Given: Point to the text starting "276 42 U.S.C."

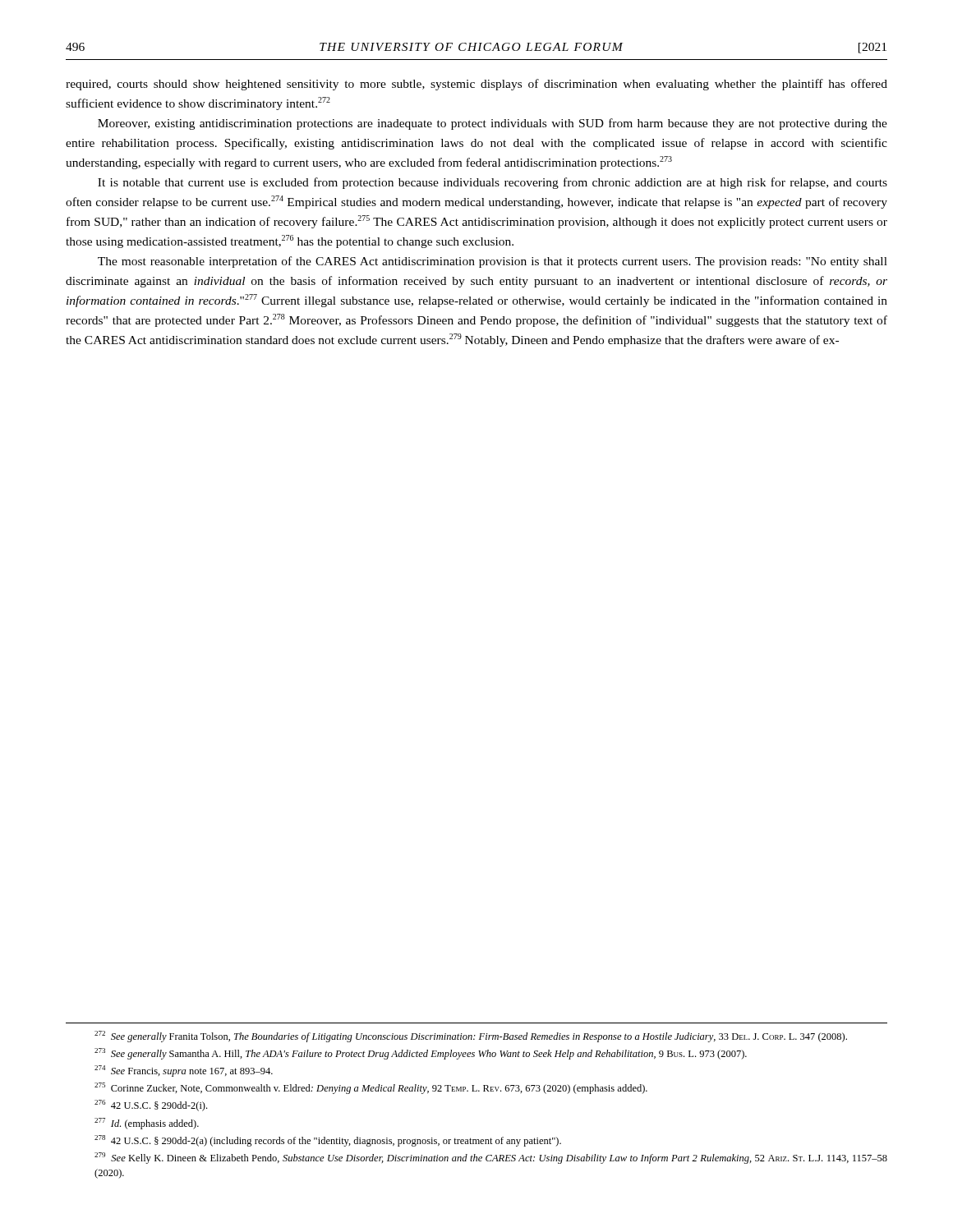Looking at the screenshot, I should pyautogui.click(x=151, y=1106).
